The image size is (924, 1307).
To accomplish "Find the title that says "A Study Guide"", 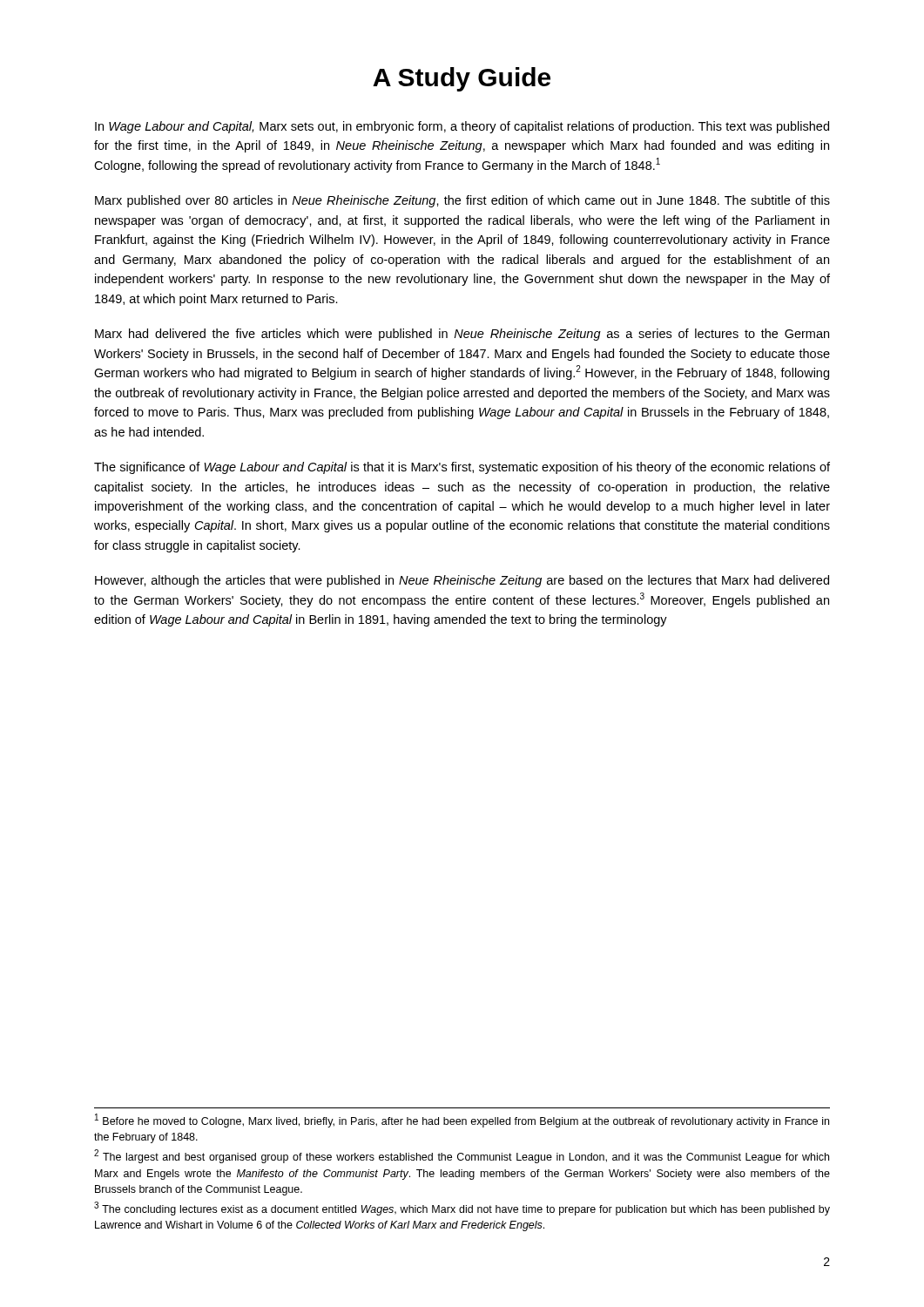I will pos(462,78).
